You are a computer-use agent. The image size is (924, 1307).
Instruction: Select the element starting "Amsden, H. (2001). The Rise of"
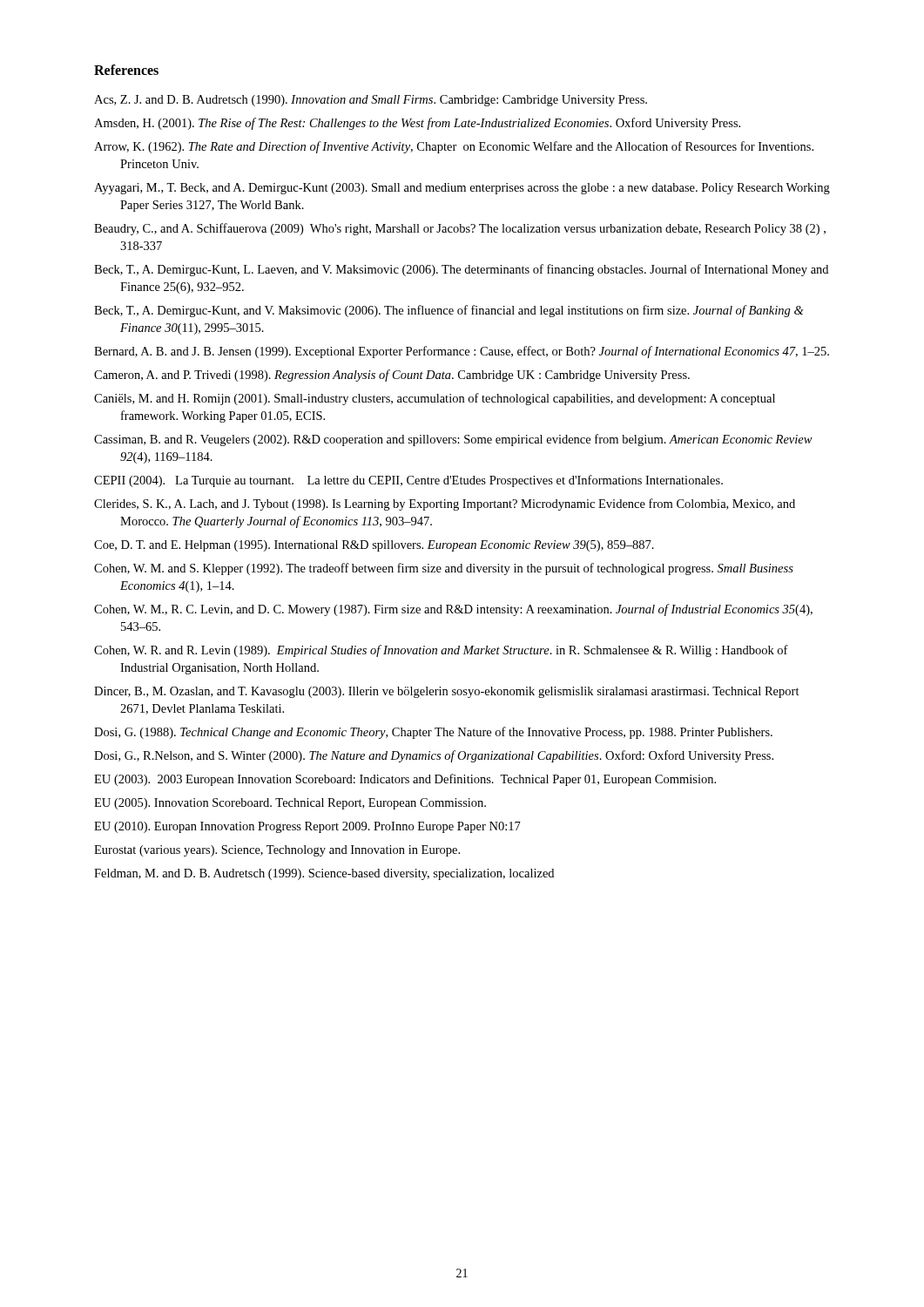(x=418, y=123)
